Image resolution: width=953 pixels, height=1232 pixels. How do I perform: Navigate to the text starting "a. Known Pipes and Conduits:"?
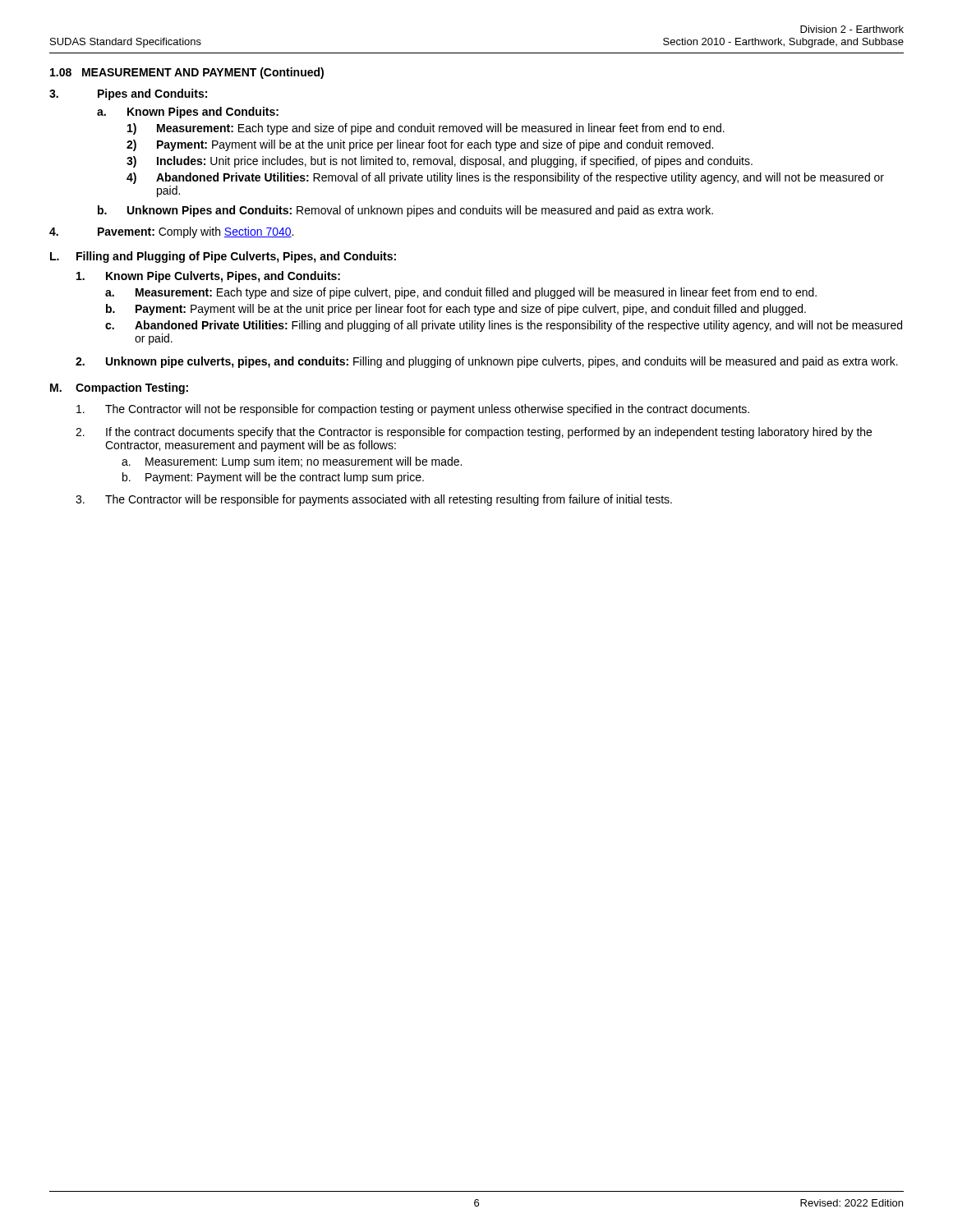tap(500, 112)
